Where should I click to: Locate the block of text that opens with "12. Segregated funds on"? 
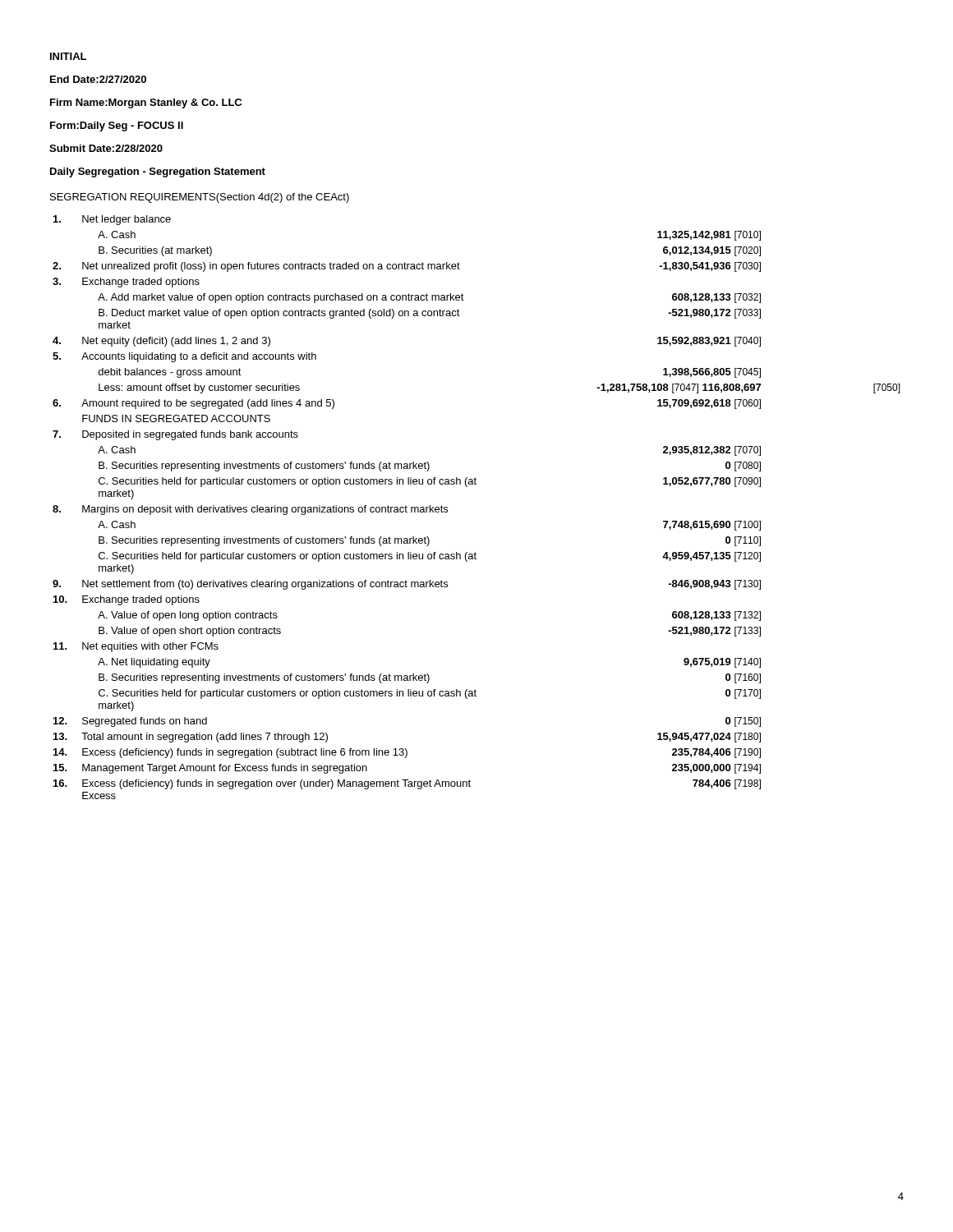143,722
